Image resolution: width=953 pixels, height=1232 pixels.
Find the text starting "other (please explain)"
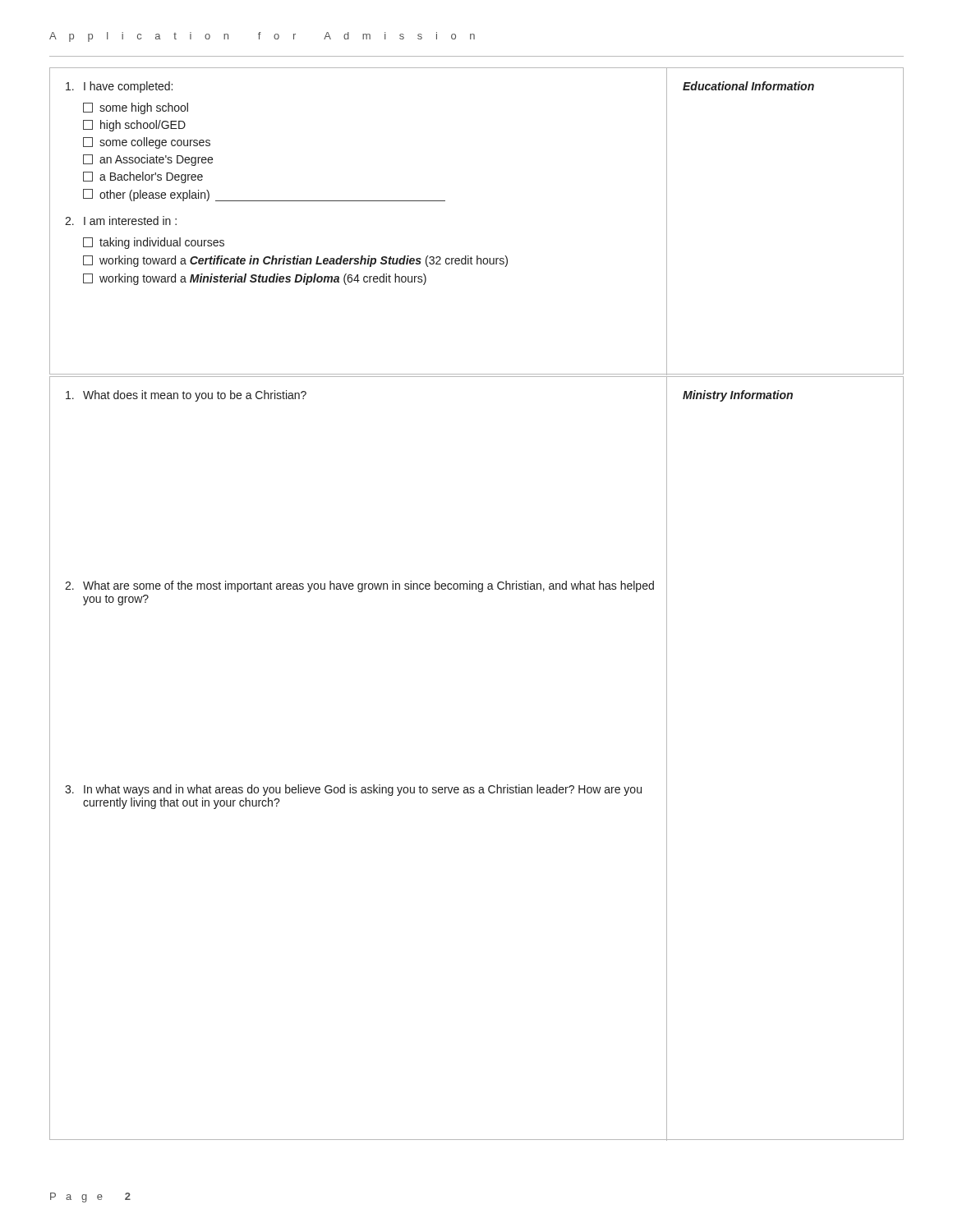[x=264, y=194]
